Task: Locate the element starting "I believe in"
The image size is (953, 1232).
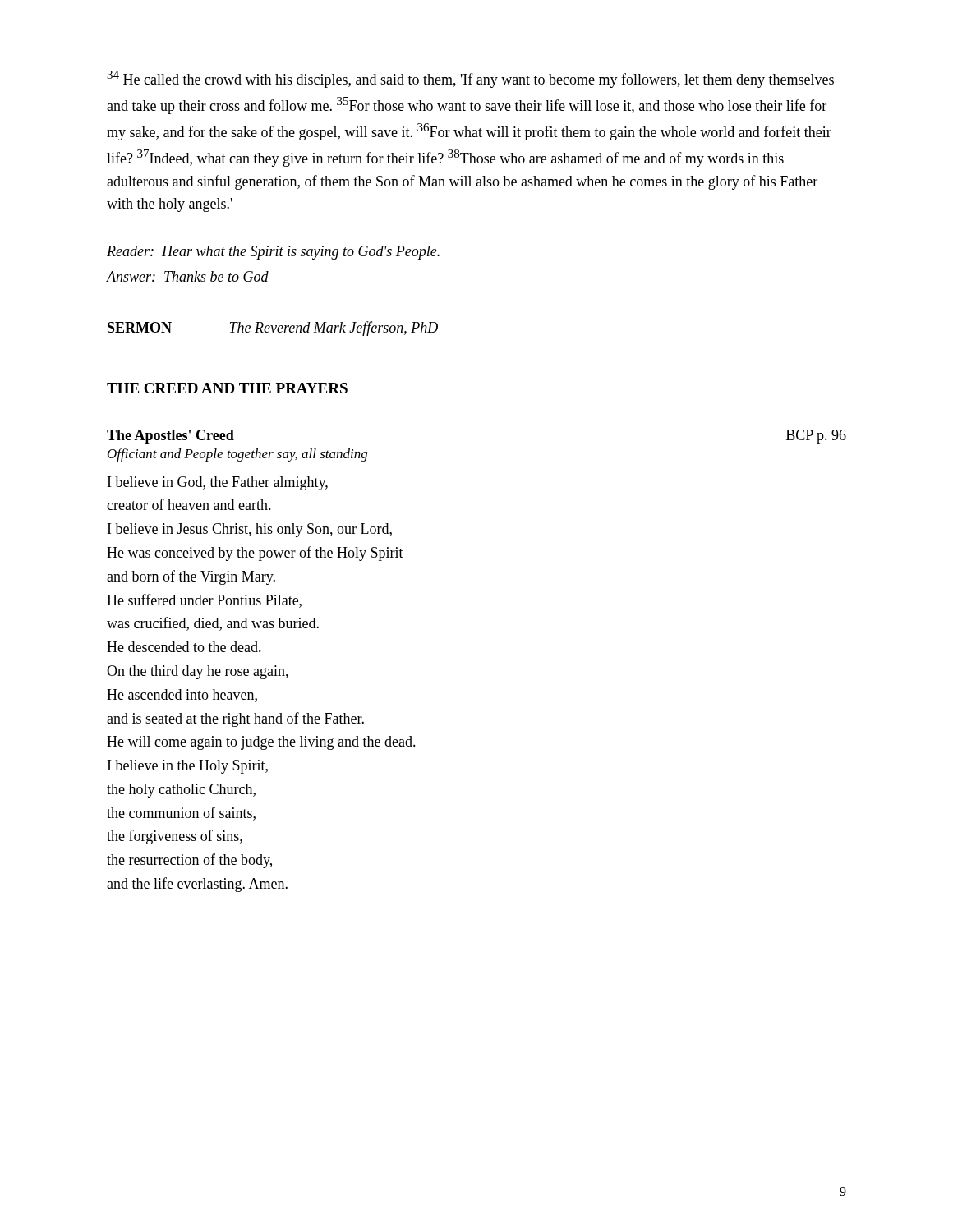Action: [x=261, y=683]
